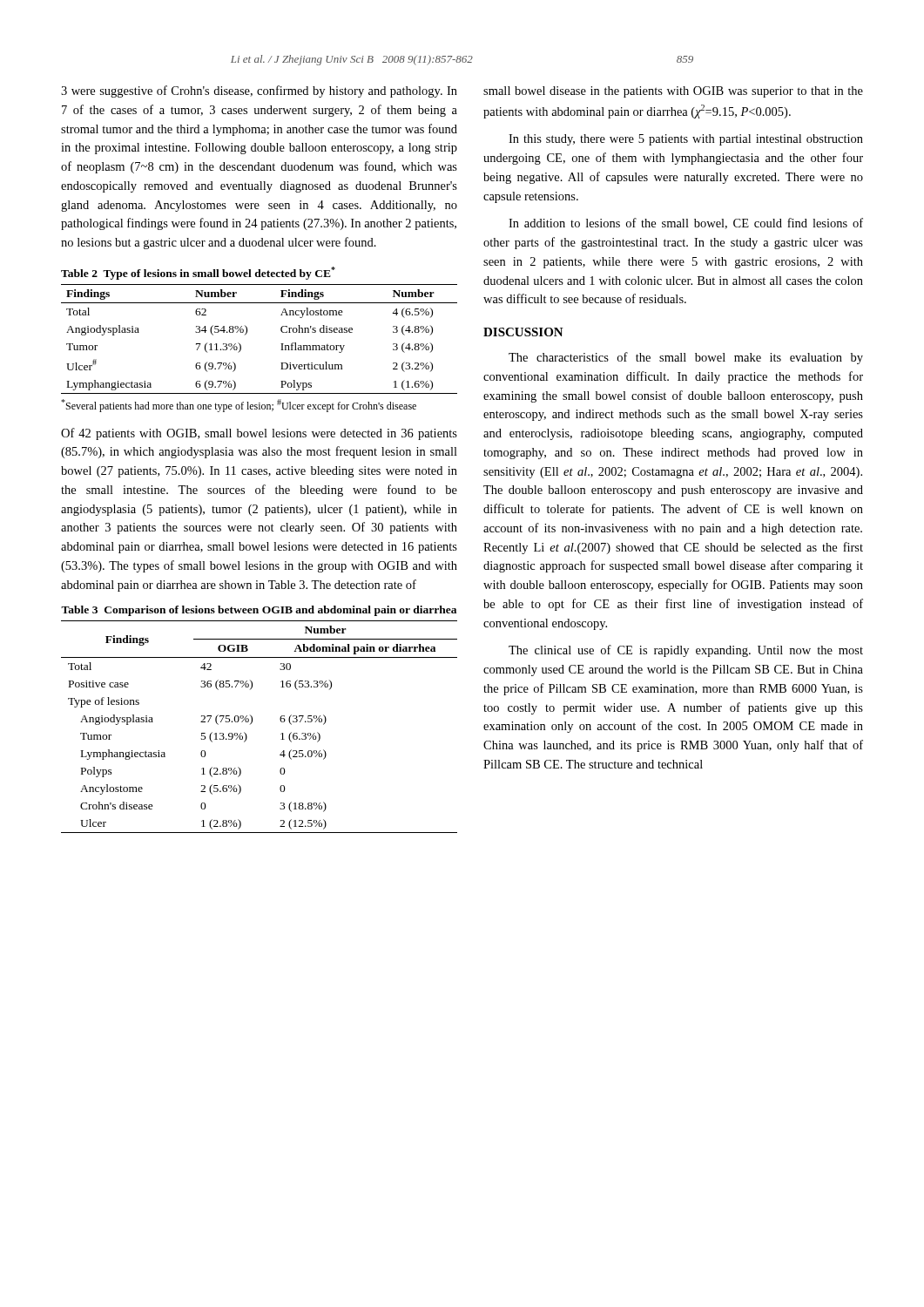The image size is (924, 1307).
Task: Locate the table with the text "6 (37.5%)"
Action: point(259,727)
